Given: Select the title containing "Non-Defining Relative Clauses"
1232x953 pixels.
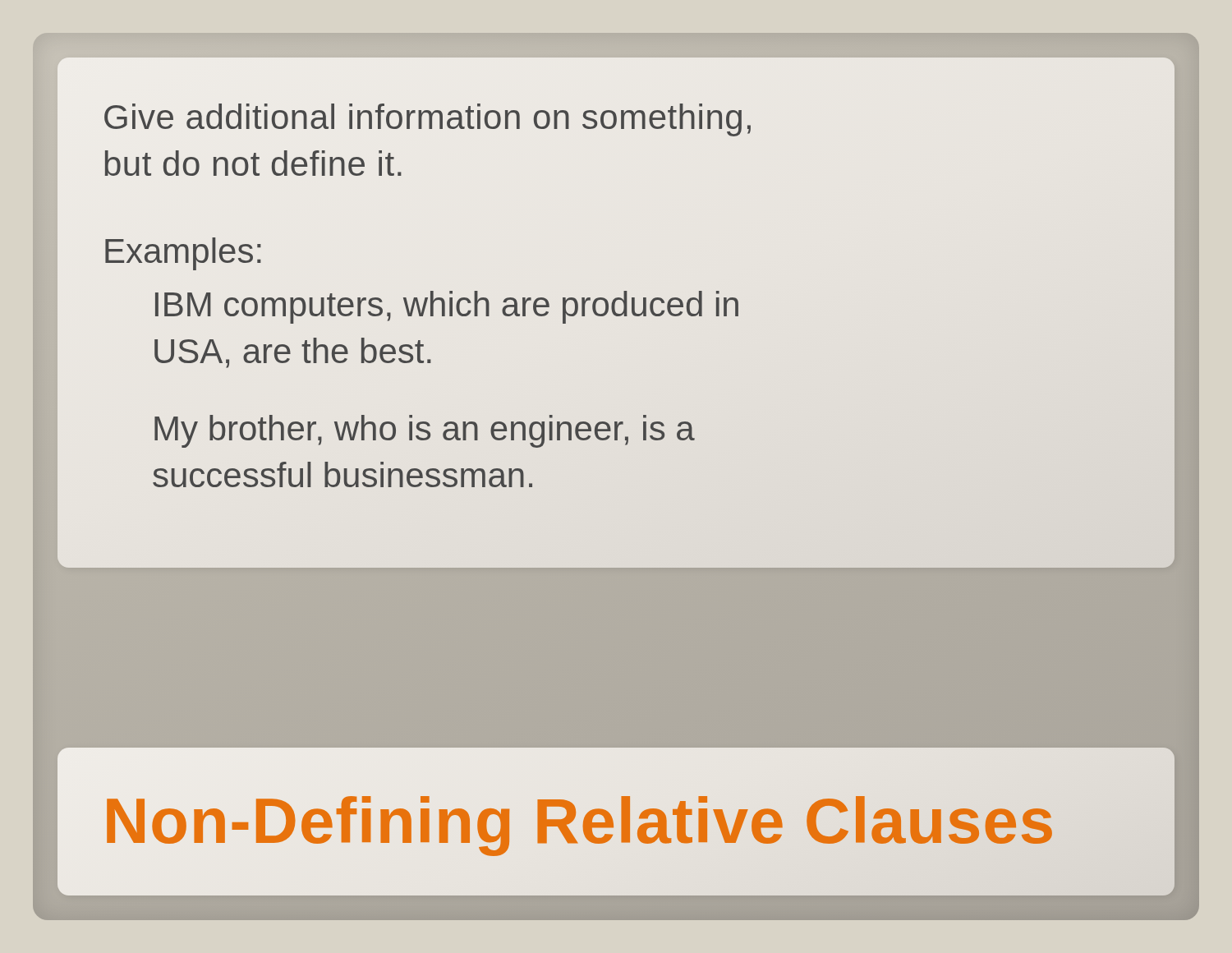Looking at the screenshot, I should 579,822.
